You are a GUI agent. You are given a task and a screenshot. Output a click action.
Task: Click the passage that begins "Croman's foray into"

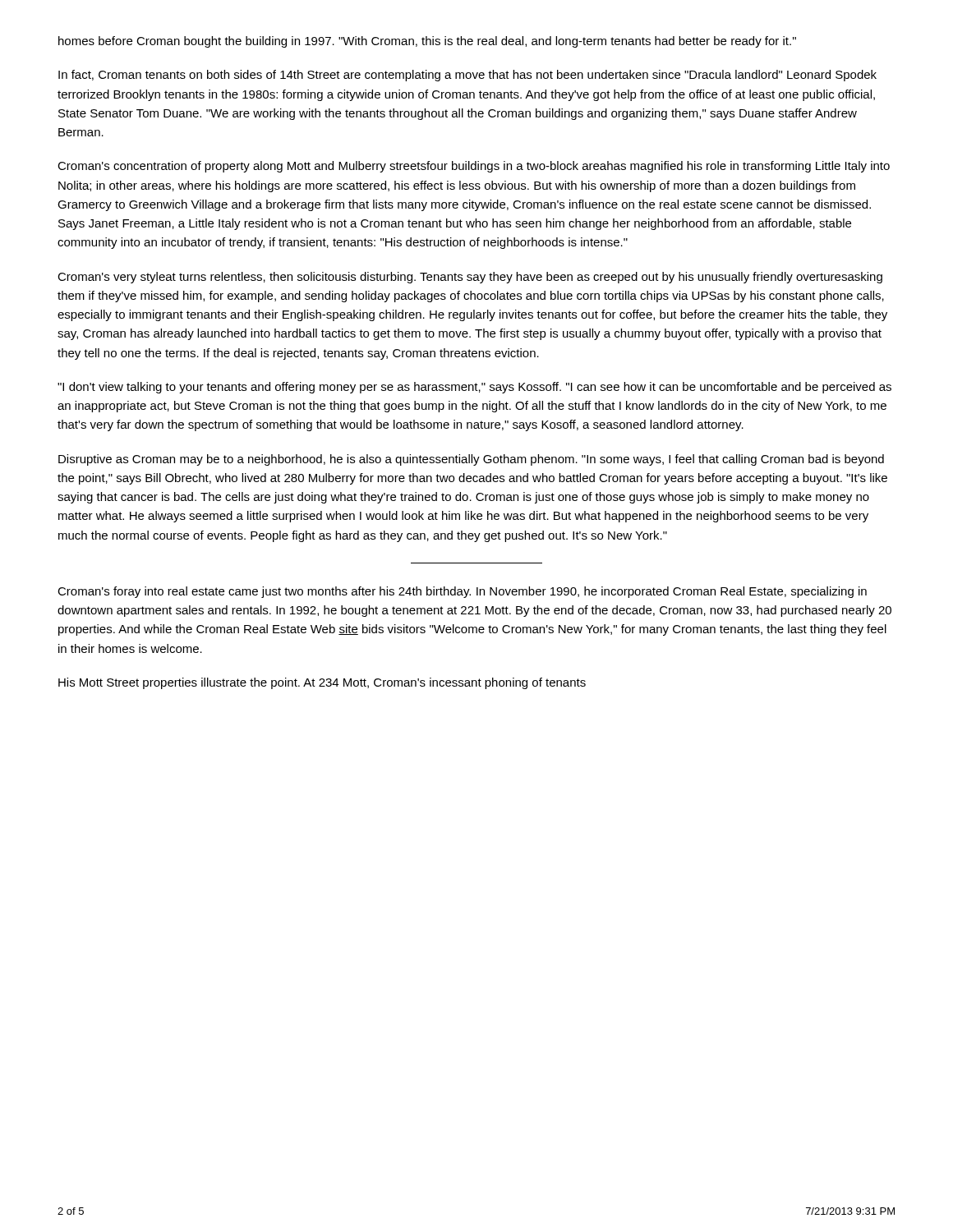(x=475, y=619)
